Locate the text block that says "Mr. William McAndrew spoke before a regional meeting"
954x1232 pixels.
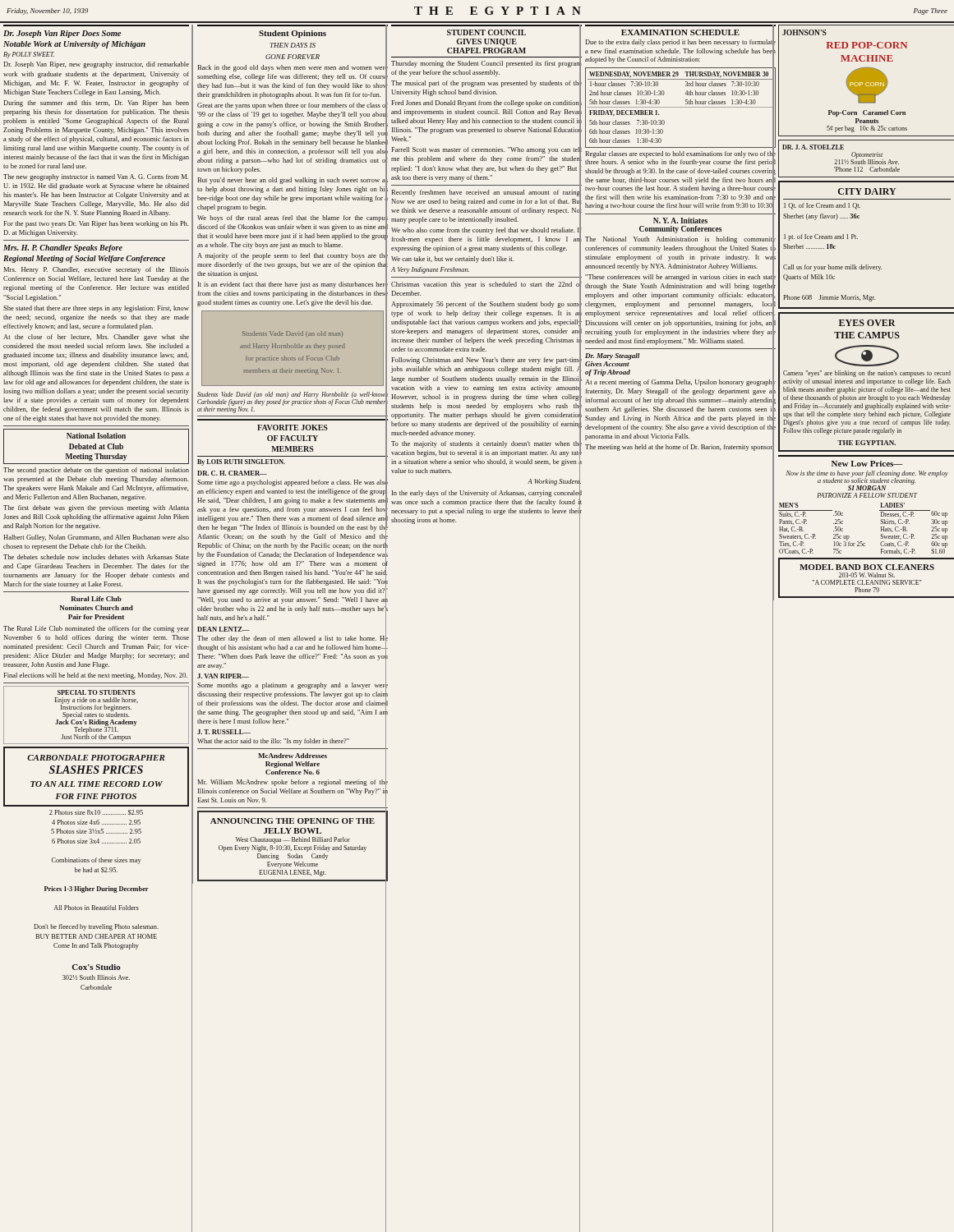292,791
